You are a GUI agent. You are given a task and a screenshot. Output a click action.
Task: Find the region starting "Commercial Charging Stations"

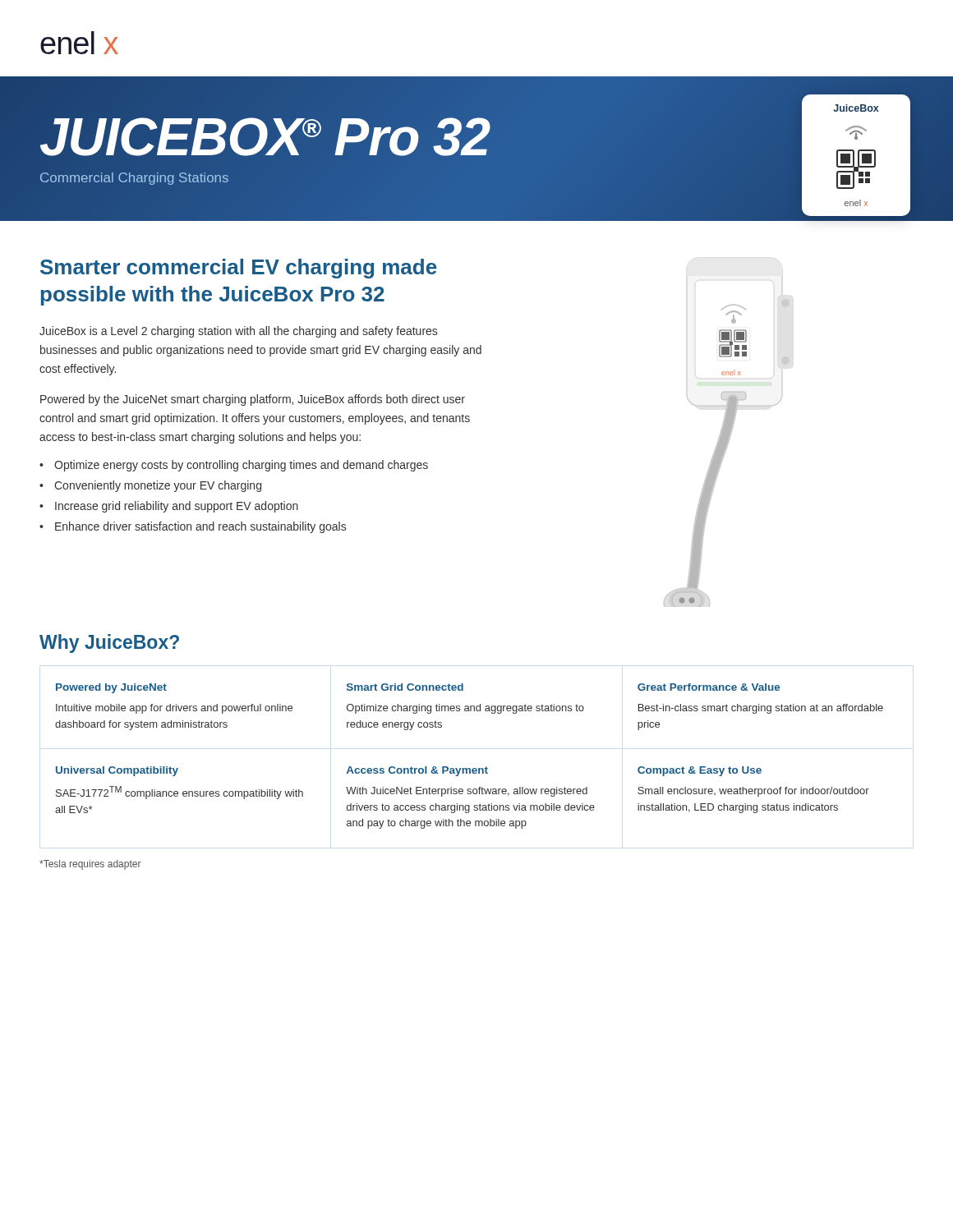pyautogui.click(x=134, y=178)
